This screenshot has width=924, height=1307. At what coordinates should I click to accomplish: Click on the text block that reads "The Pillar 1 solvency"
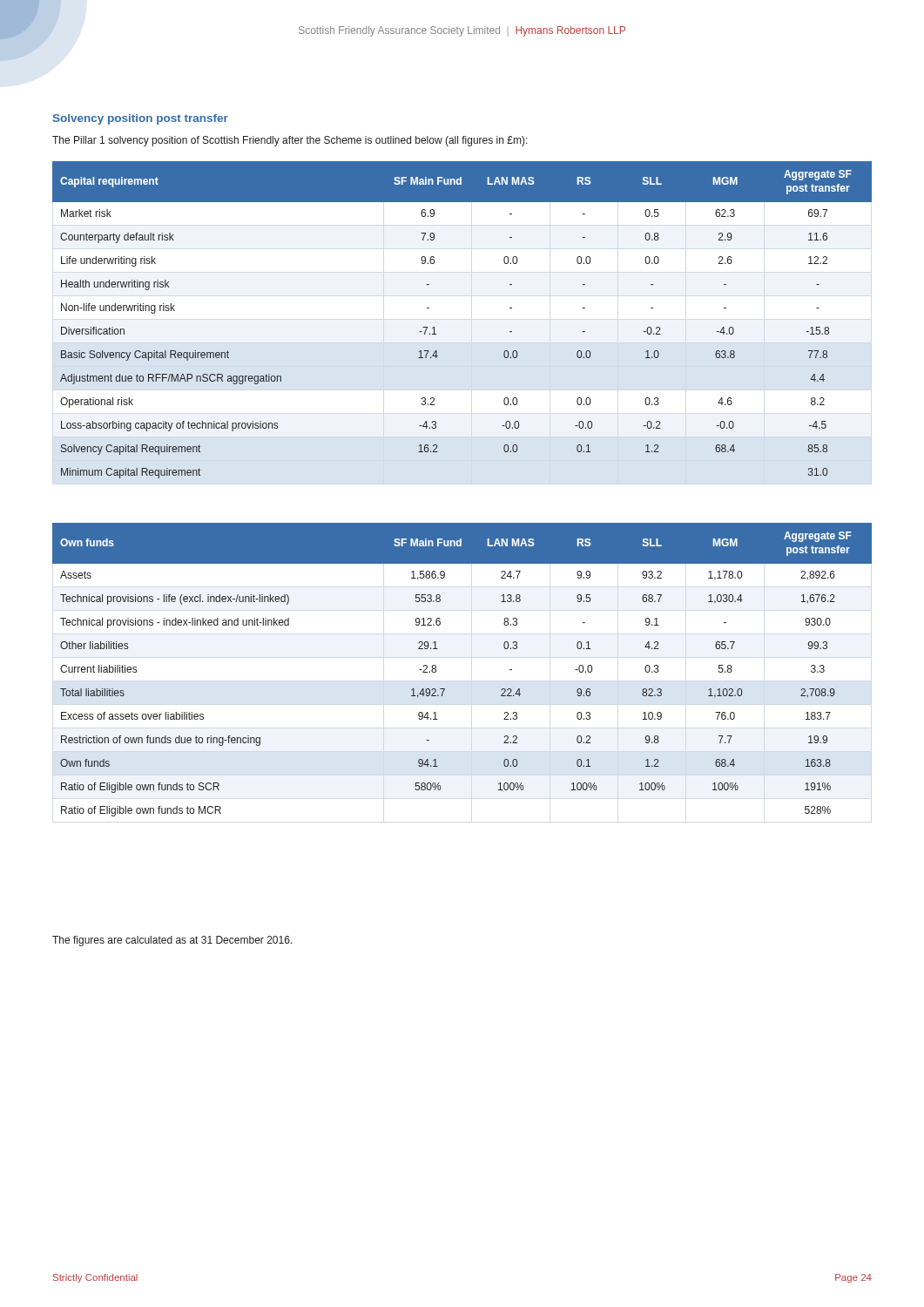pyautogui.click(x=290, y=140)
